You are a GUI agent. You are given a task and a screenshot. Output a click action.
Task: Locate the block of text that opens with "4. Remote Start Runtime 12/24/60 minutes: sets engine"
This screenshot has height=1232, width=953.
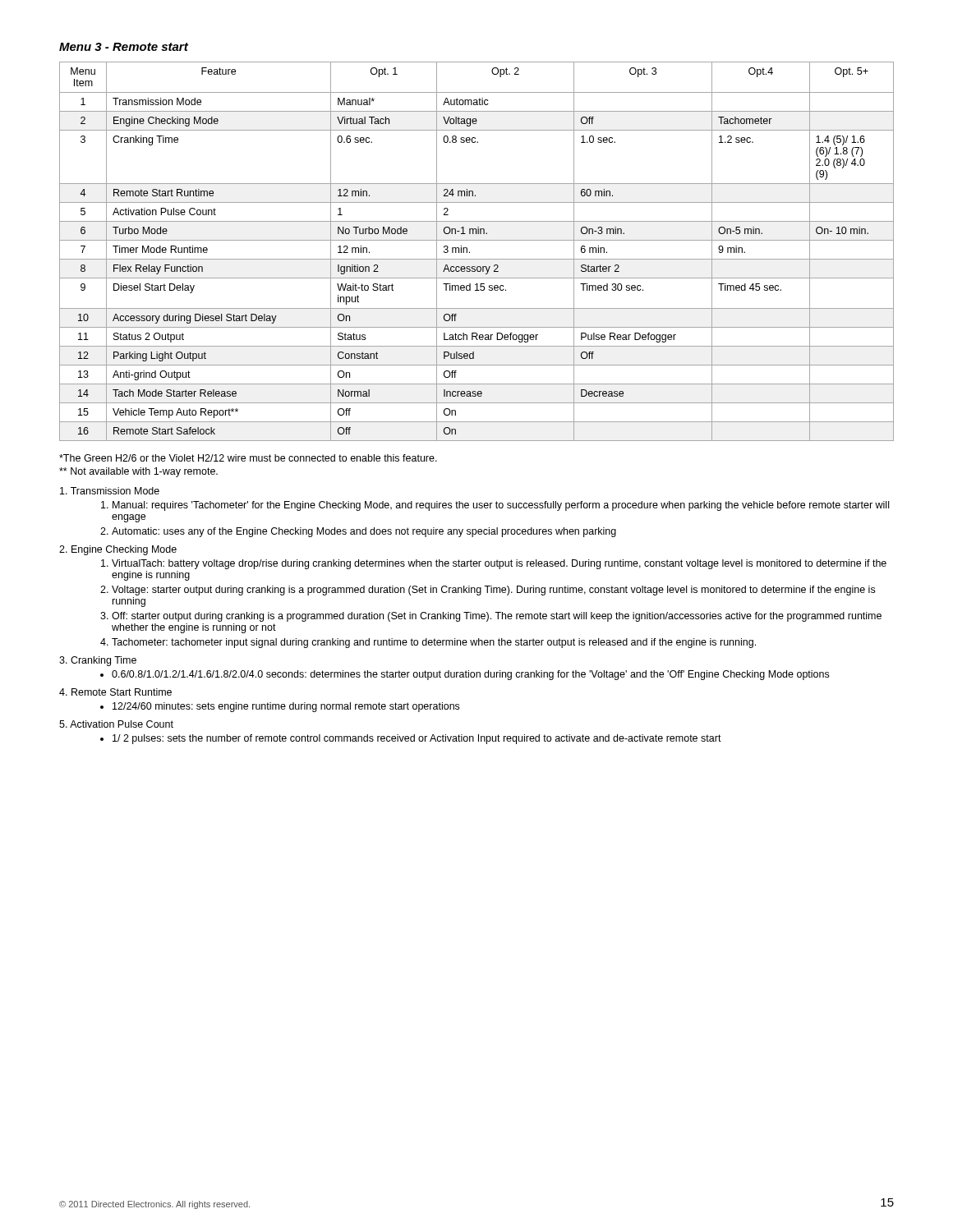tap(115, 692)
